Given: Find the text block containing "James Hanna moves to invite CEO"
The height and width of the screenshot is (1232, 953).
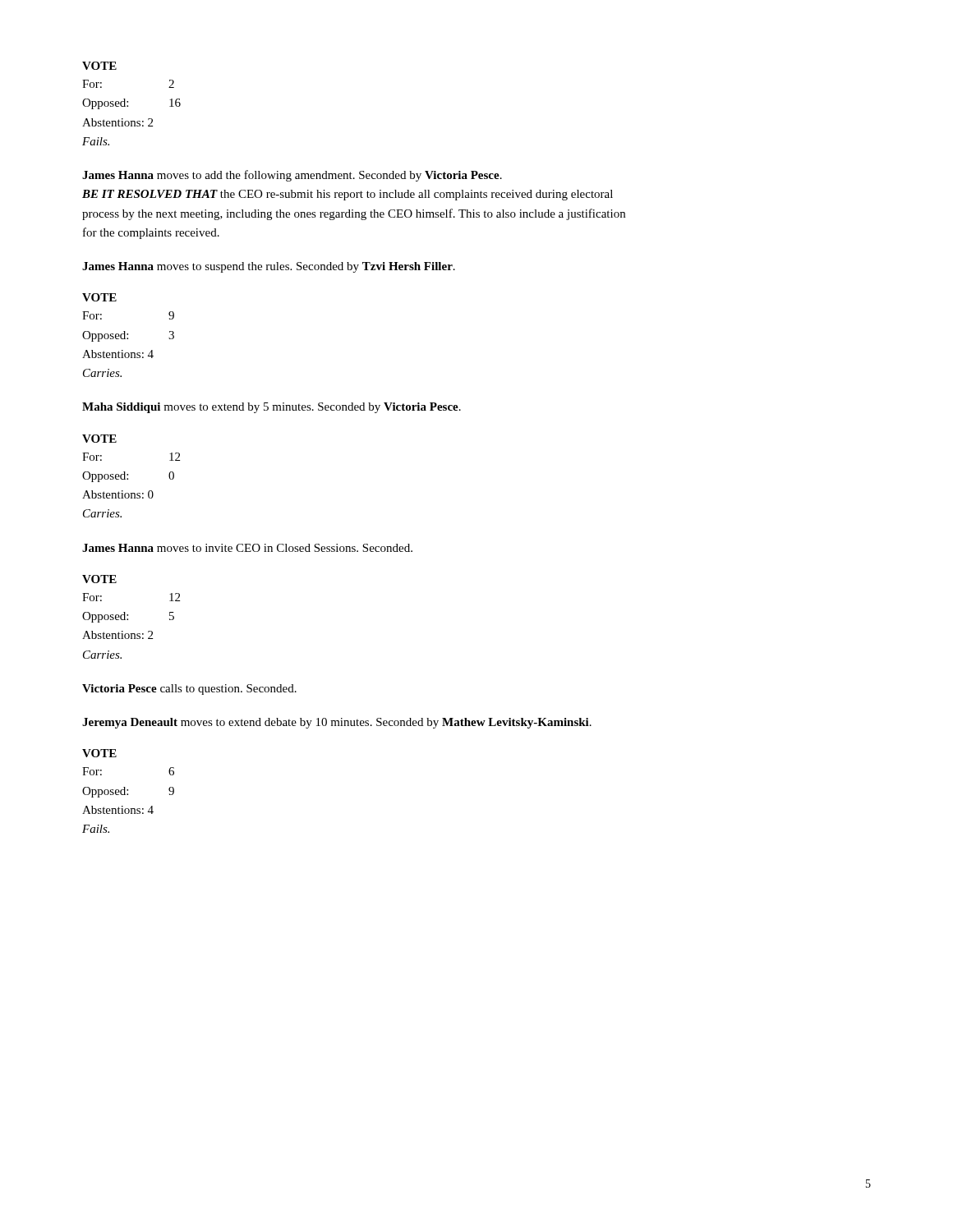Looking at the screenshot, I should [x=248, y=547].
